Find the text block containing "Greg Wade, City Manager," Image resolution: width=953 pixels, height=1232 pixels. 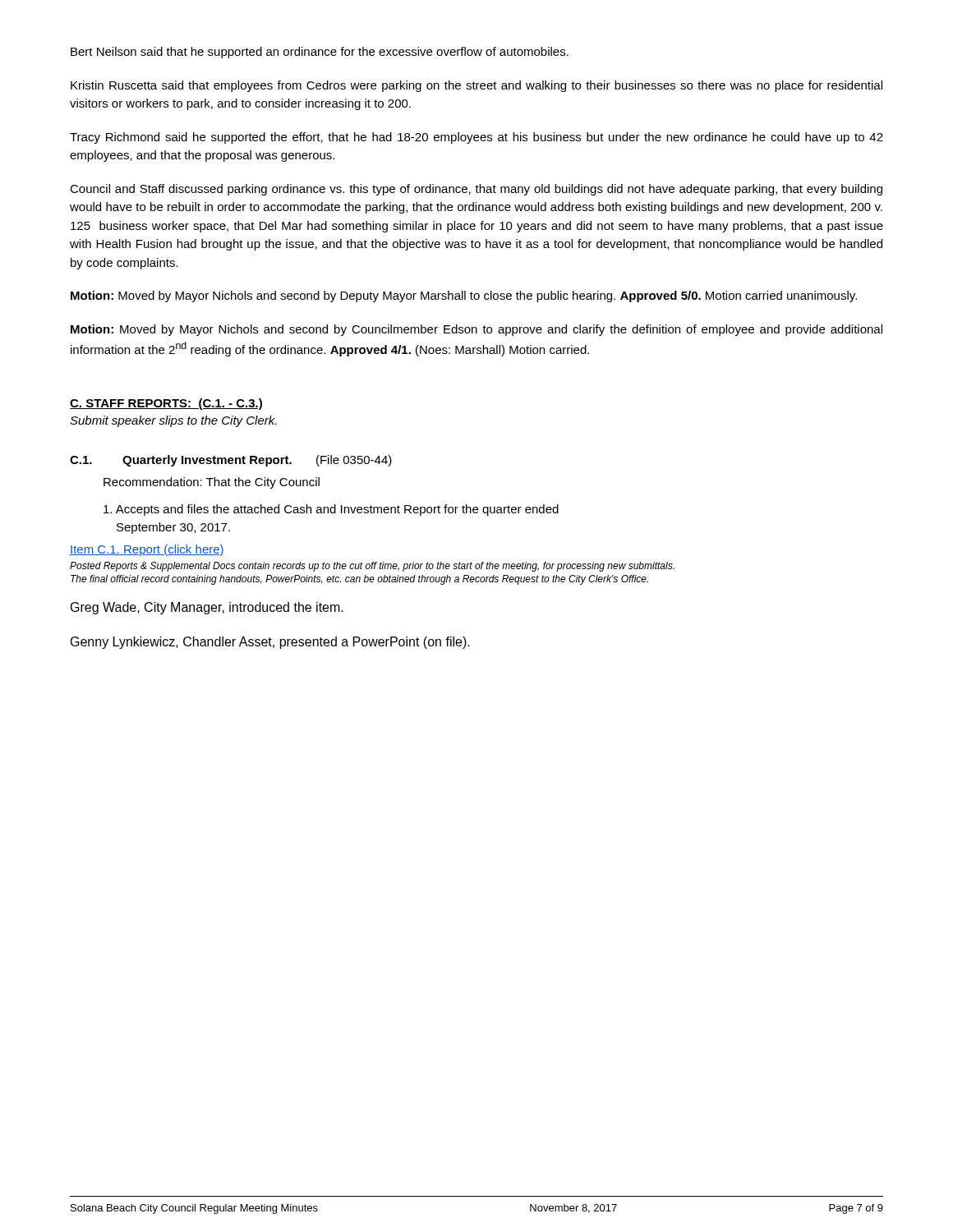point(207,607)
